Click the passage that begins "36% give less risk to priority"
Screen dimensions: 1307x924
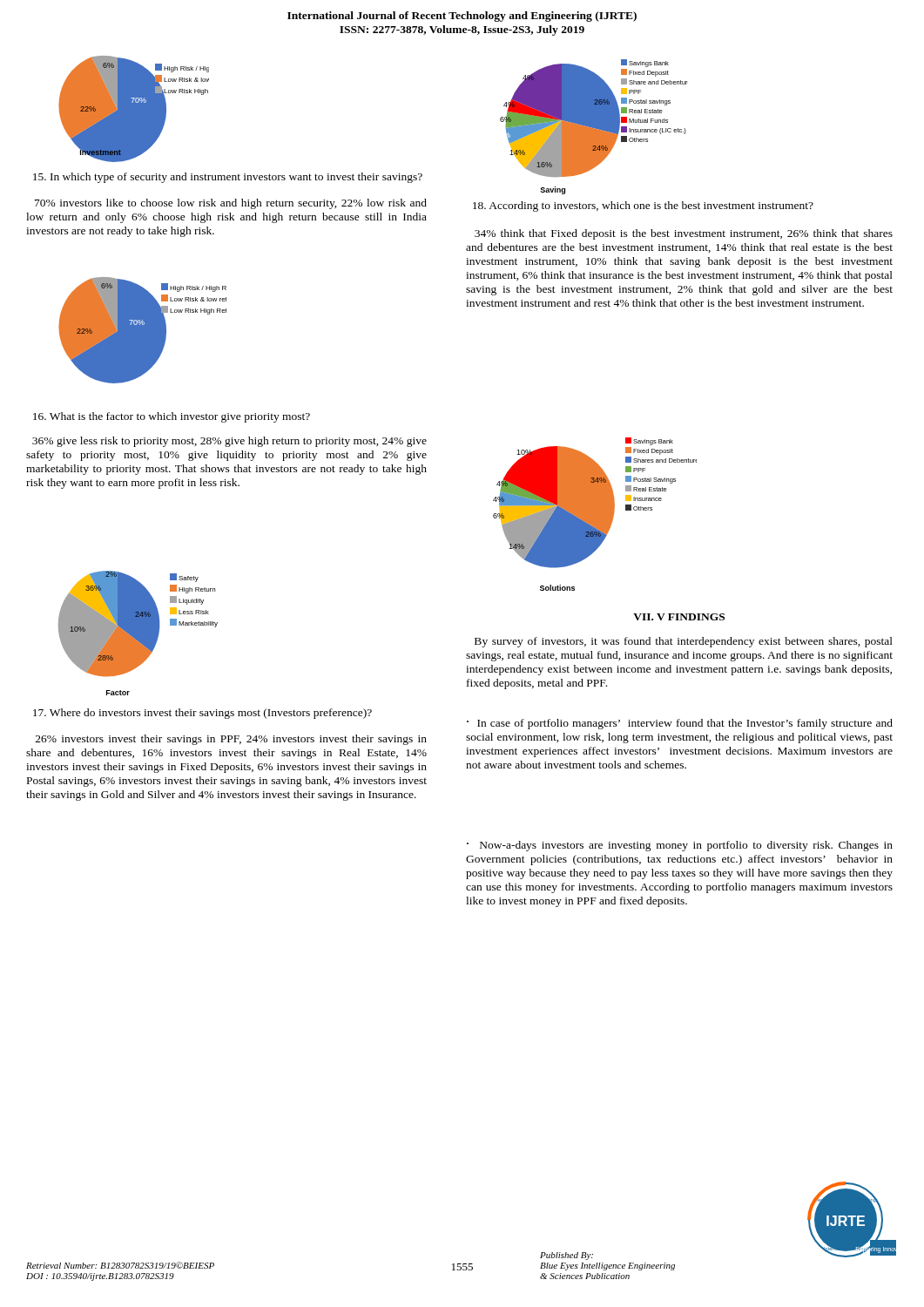[x=226, y=461]
